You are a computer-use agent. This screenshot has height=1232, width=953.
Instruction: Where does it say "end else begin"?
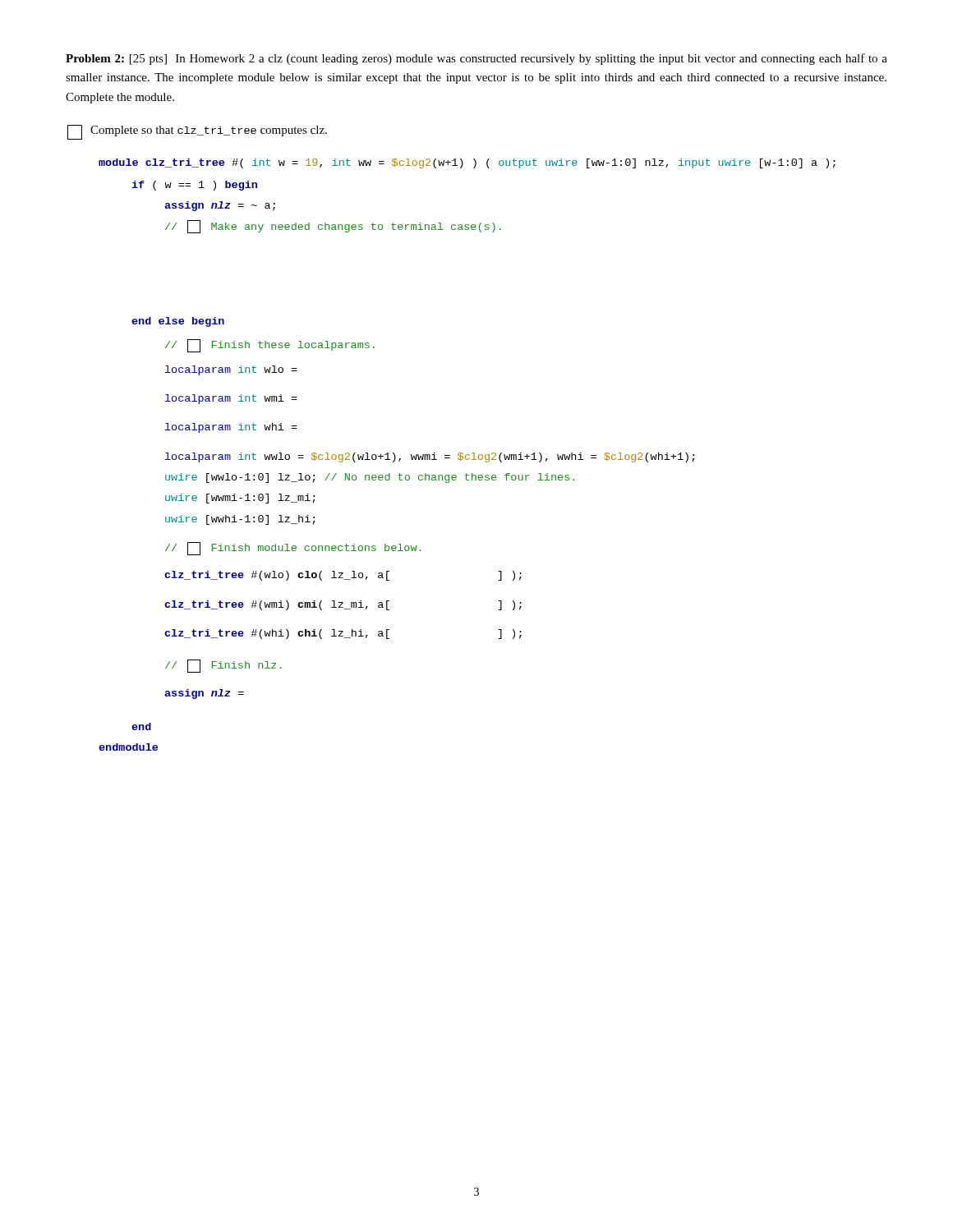(178, 322)
